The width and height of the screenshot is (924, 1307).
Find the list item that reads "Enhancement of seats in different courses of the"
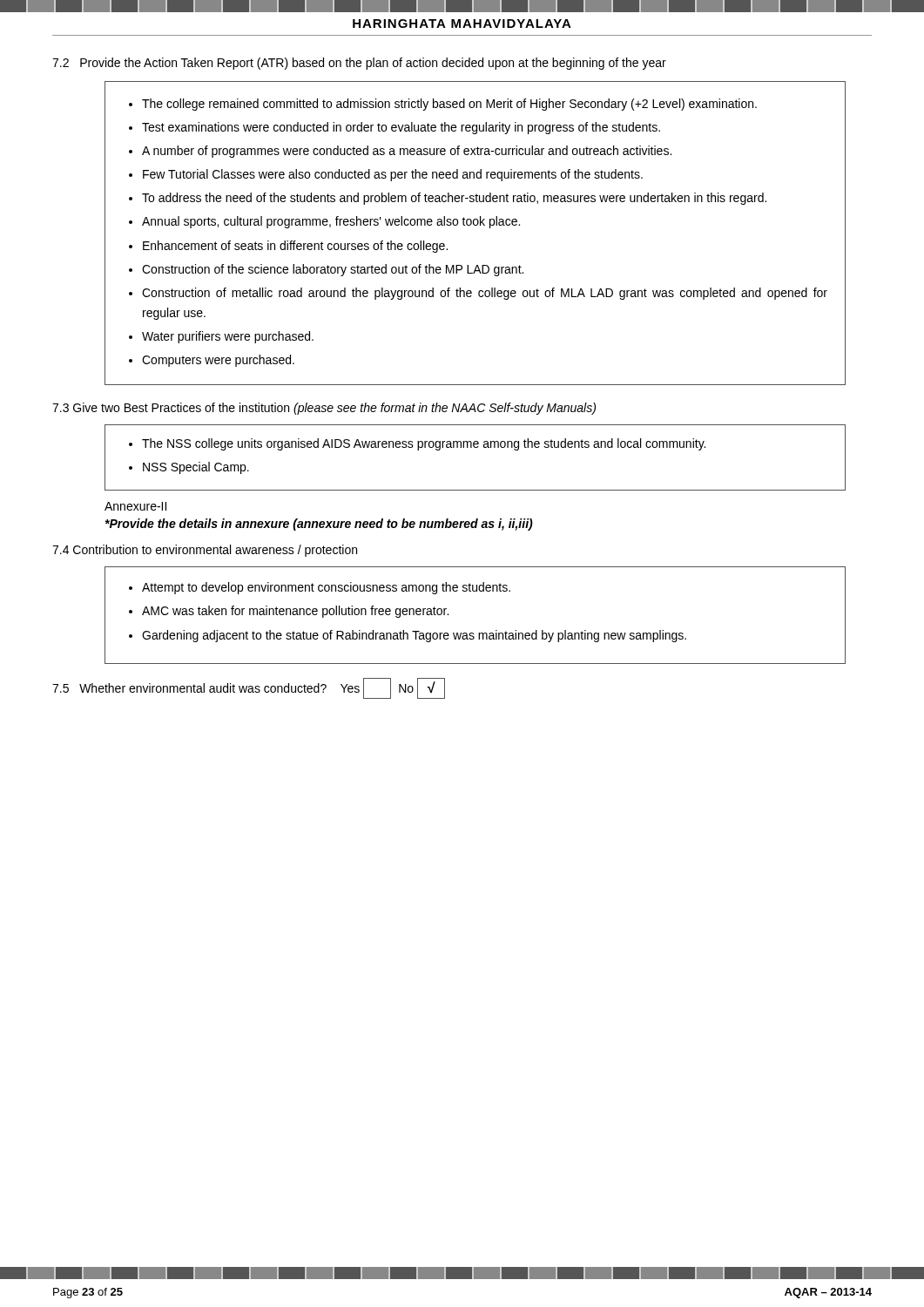295,245
